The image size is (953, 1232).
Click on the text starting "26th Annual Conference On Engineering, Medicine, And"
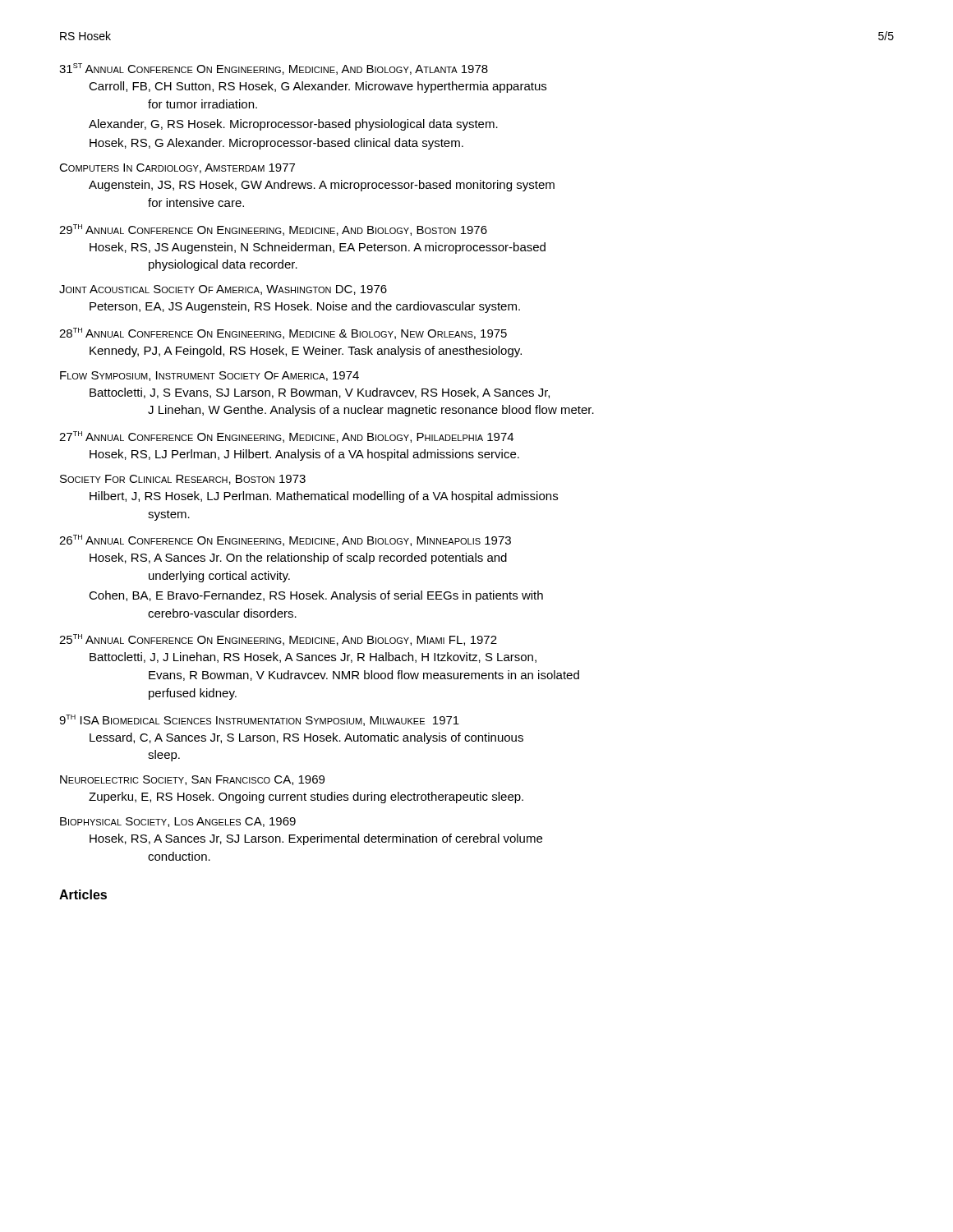285,540
